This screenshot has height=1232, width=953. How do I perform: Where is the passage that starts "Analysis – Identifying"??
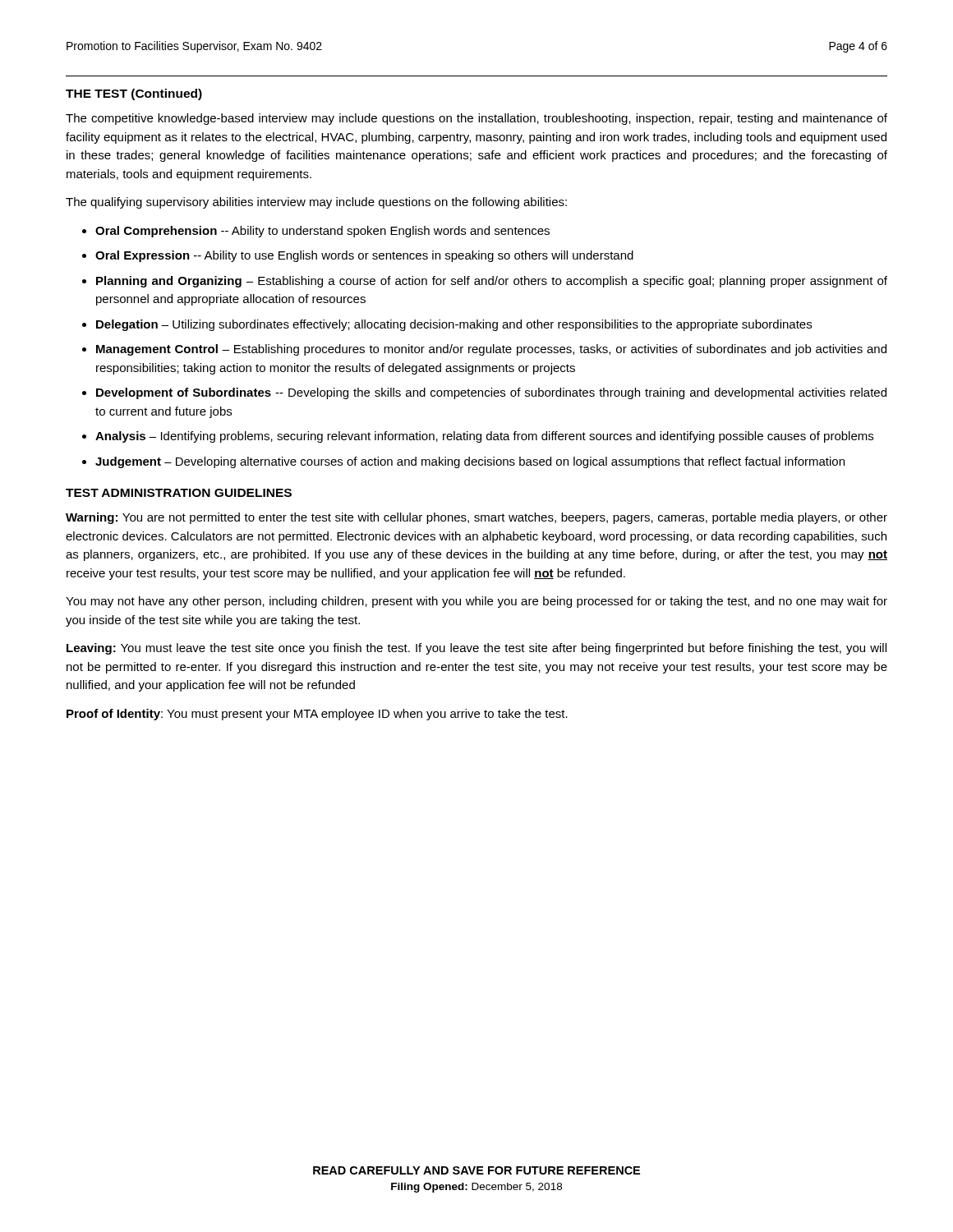[485, 436]
